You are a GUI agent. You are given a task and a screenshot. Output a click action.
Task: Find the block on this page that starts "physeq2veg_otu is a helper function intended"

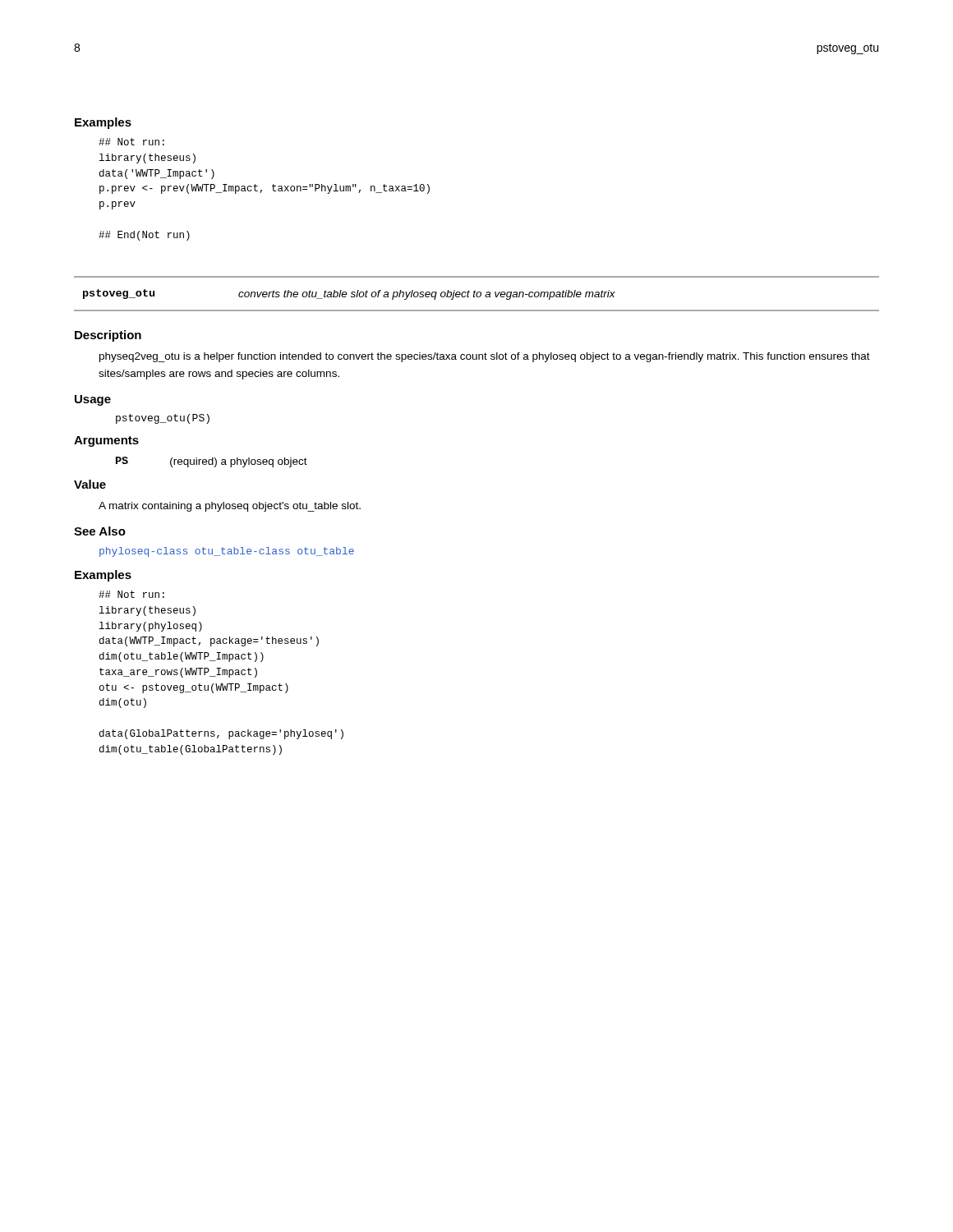click(x=484, y=365)
